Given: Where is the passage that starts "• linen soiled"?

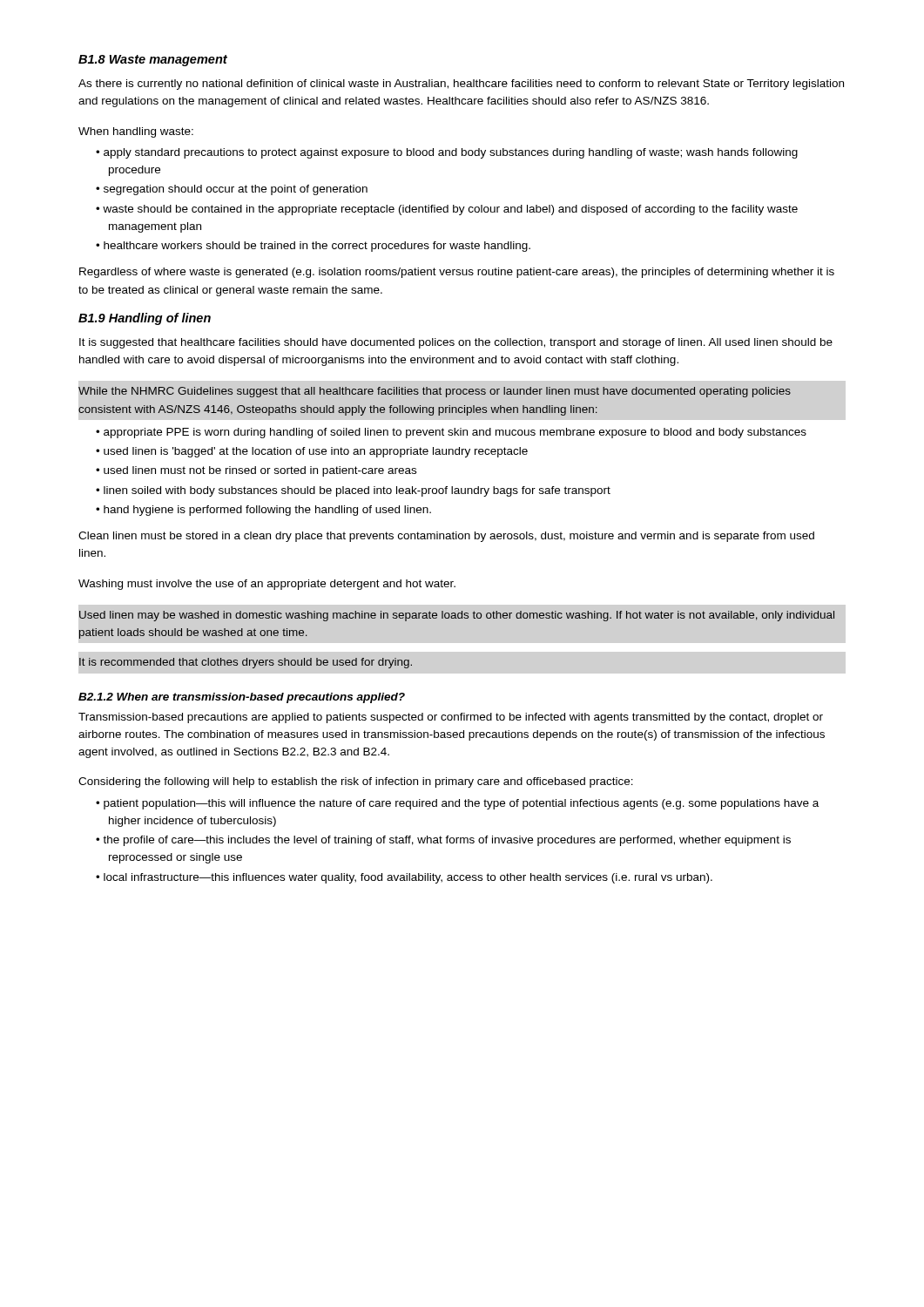Looking at the screenshot, I should coord(353,490).
